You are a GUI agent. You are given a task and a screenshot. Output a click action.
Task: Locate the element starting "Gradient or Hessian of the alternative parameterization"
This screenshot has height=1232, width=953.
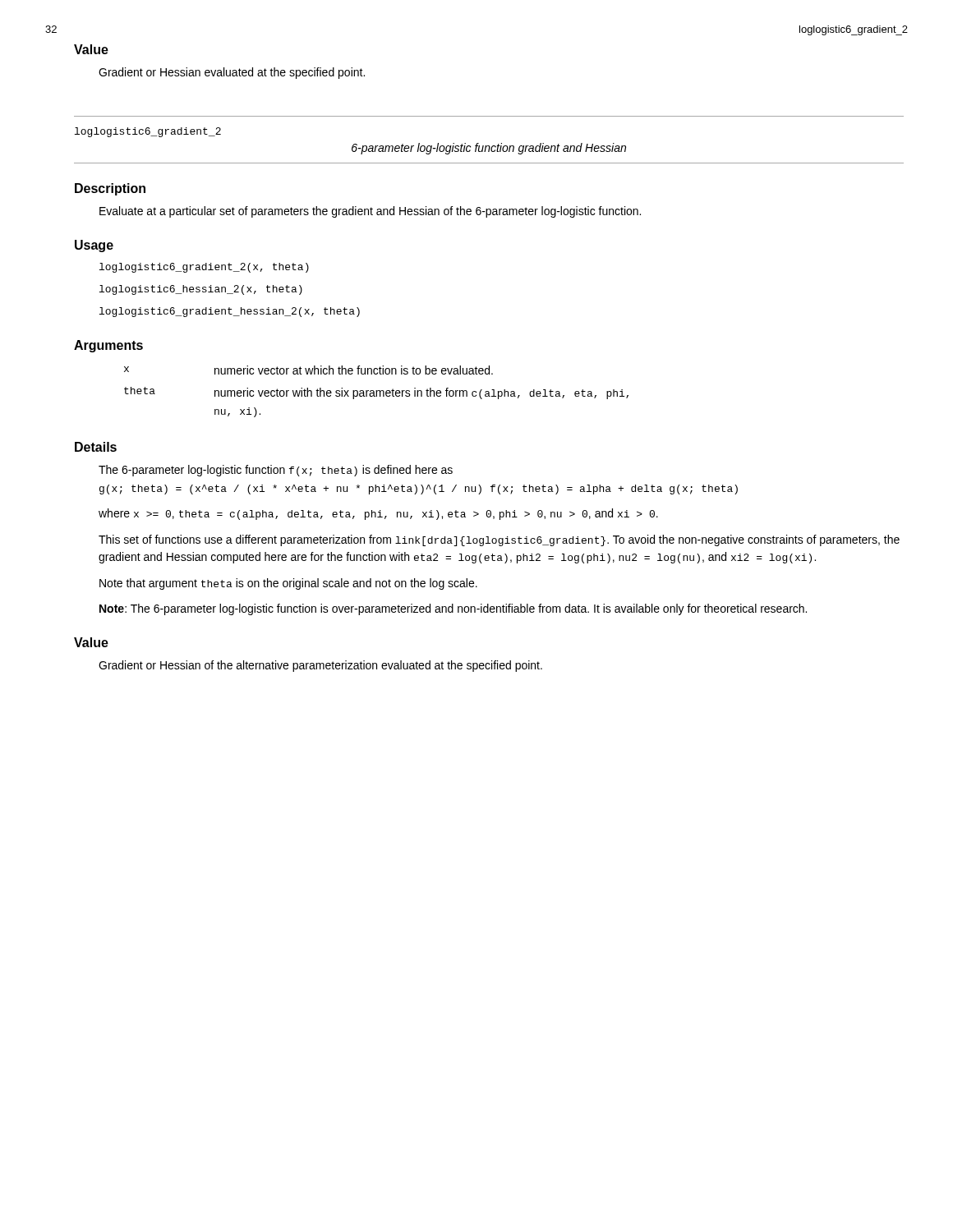pos(321,666)
